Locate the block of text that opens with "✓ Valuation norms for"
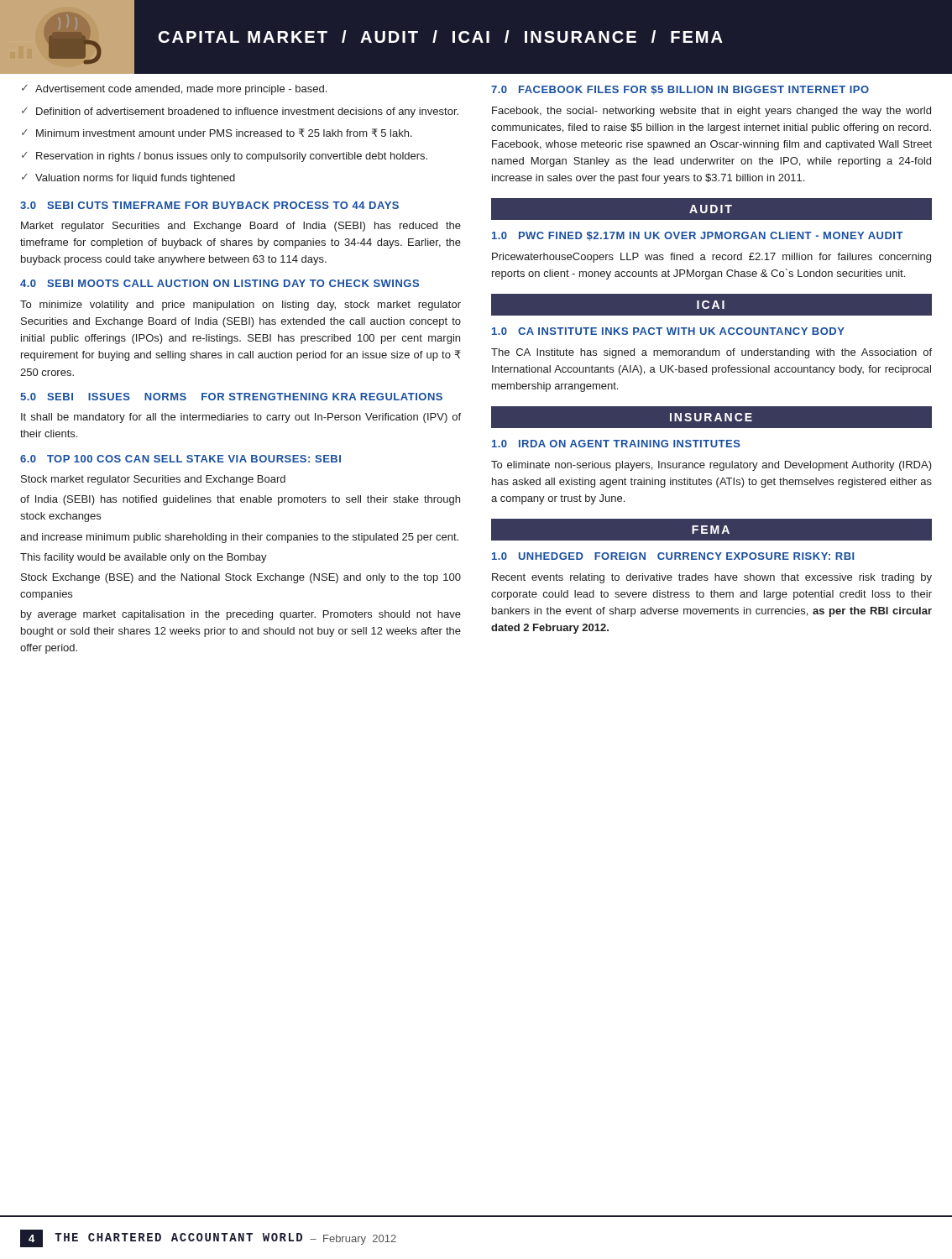The width and height of the screenshot is (952, 1259). click(x=128, y=178)
